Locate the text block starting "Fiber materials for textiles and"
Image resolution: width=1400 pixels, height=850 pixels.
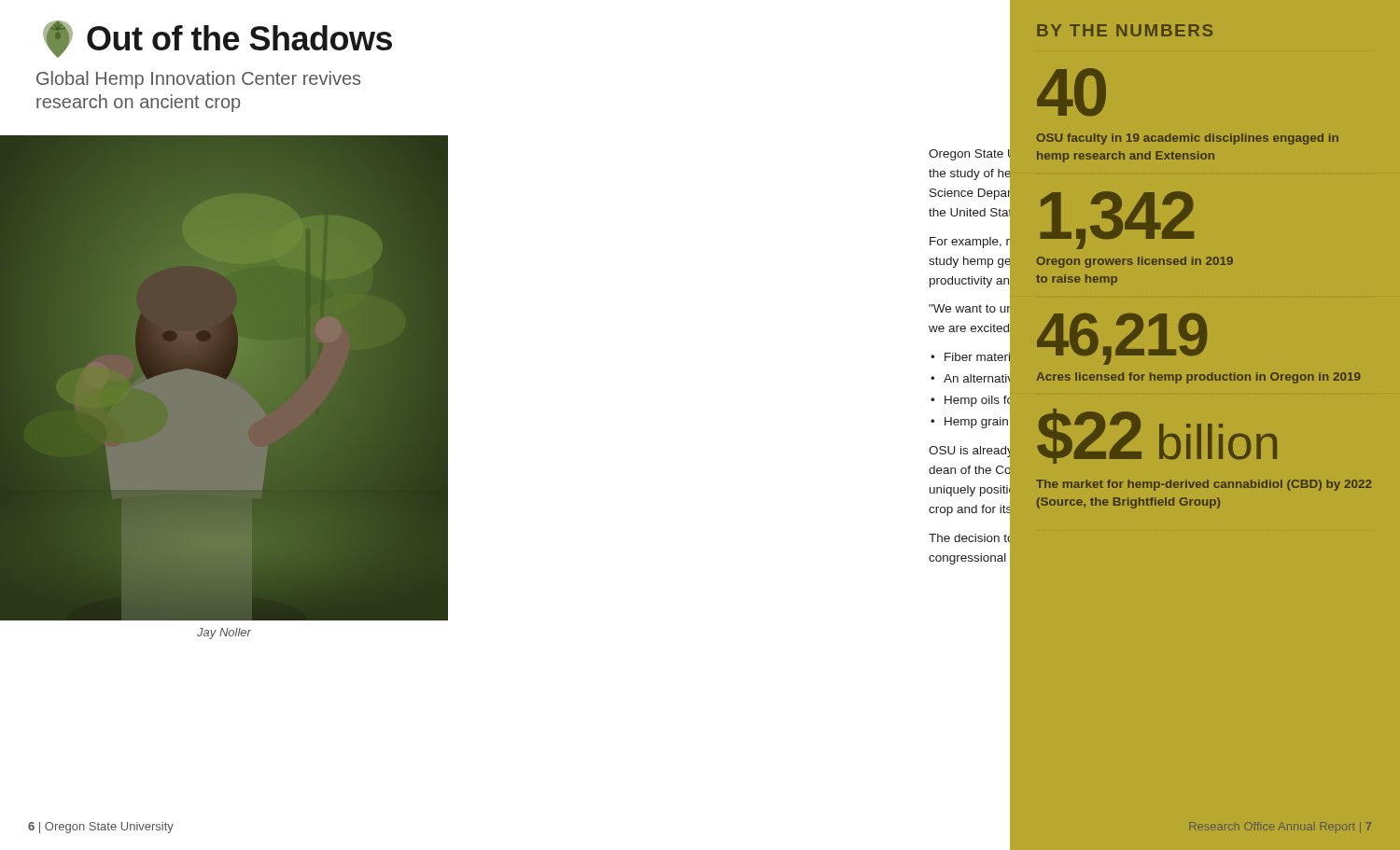tap(1065, 357)
